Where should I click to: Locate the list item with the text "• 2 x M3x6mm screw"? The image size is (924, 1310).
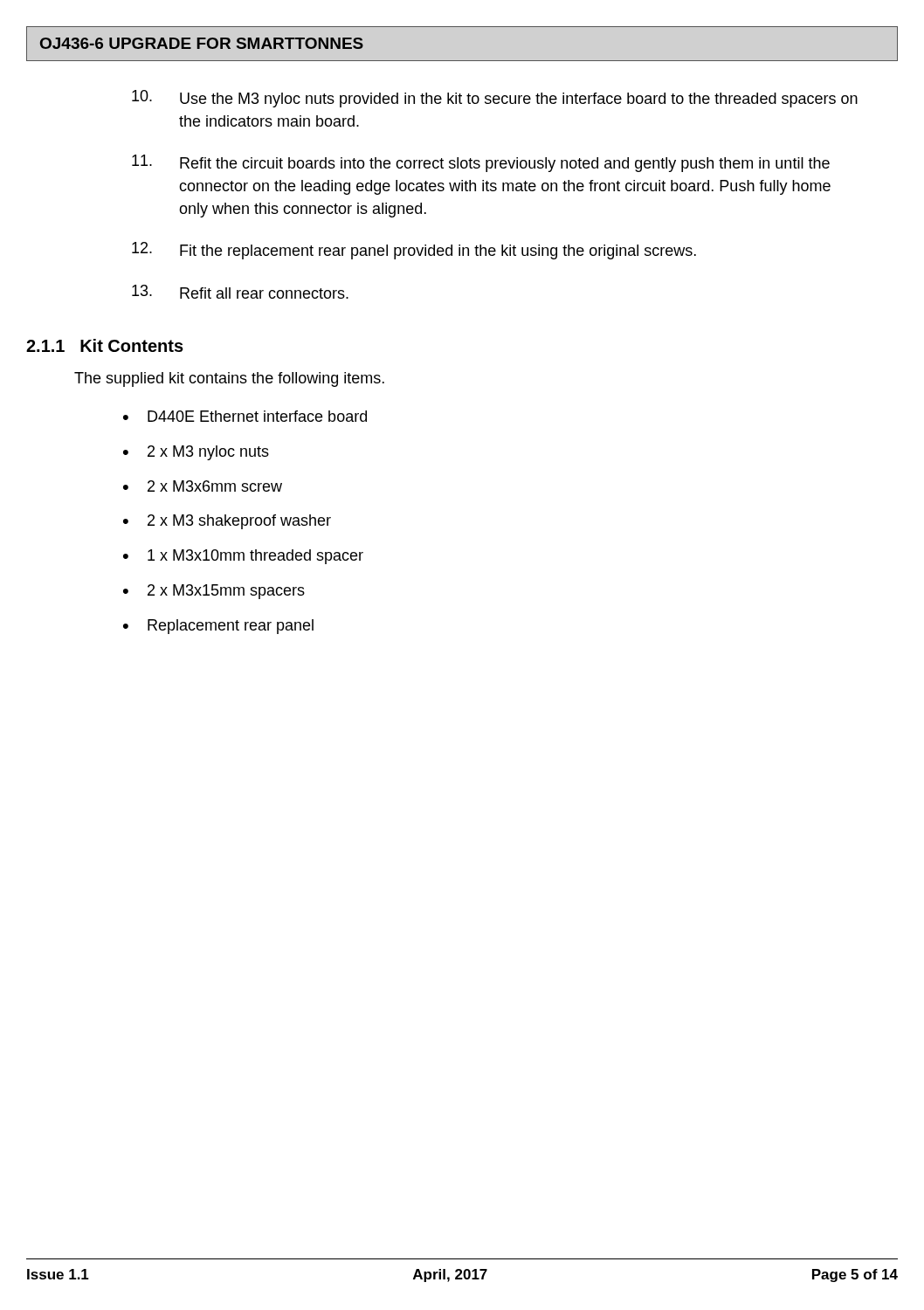click(202, 488)
